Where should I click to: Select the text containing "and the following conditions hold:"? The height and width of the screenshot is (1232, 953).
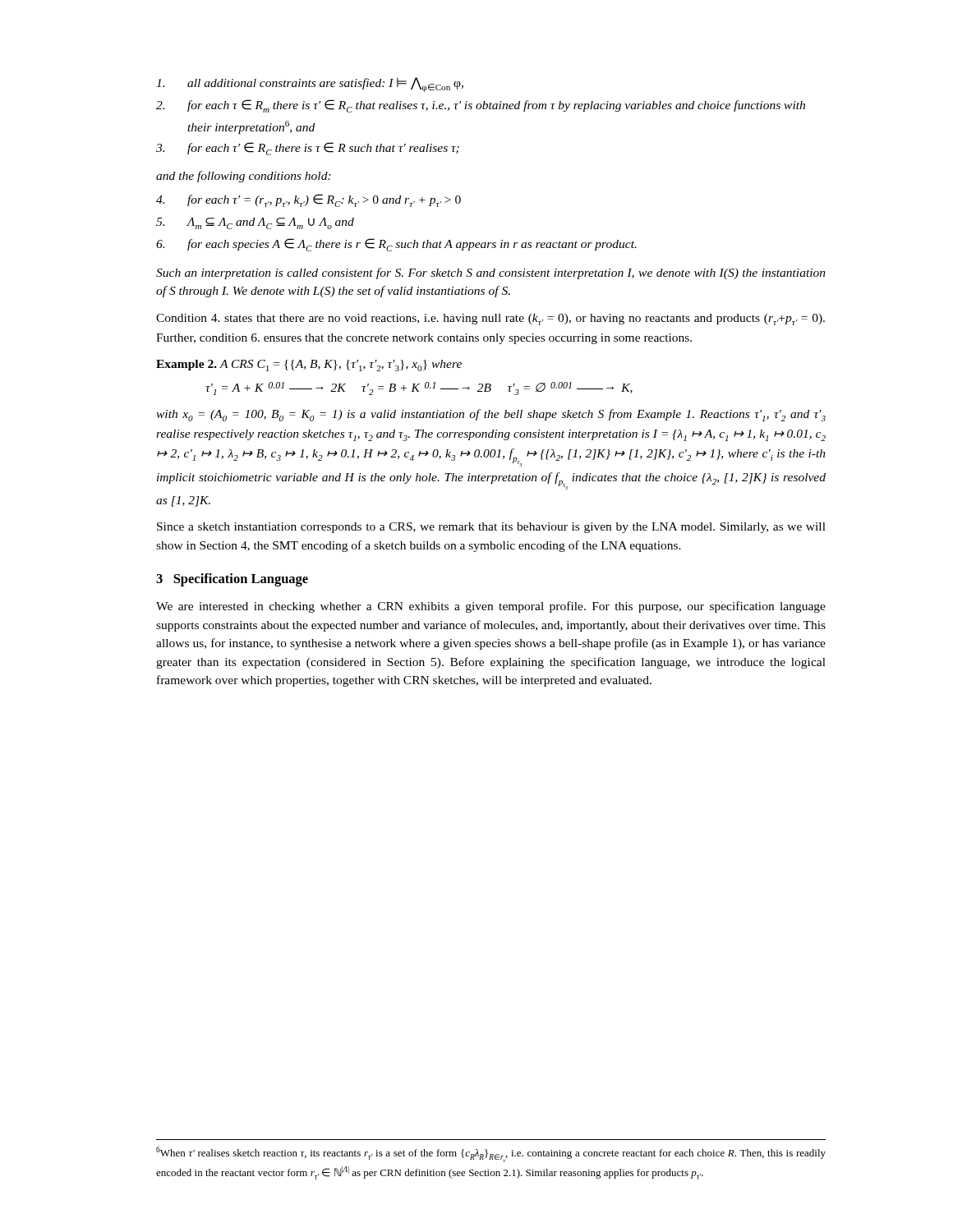pyautogui.click(x=244, y=177)
